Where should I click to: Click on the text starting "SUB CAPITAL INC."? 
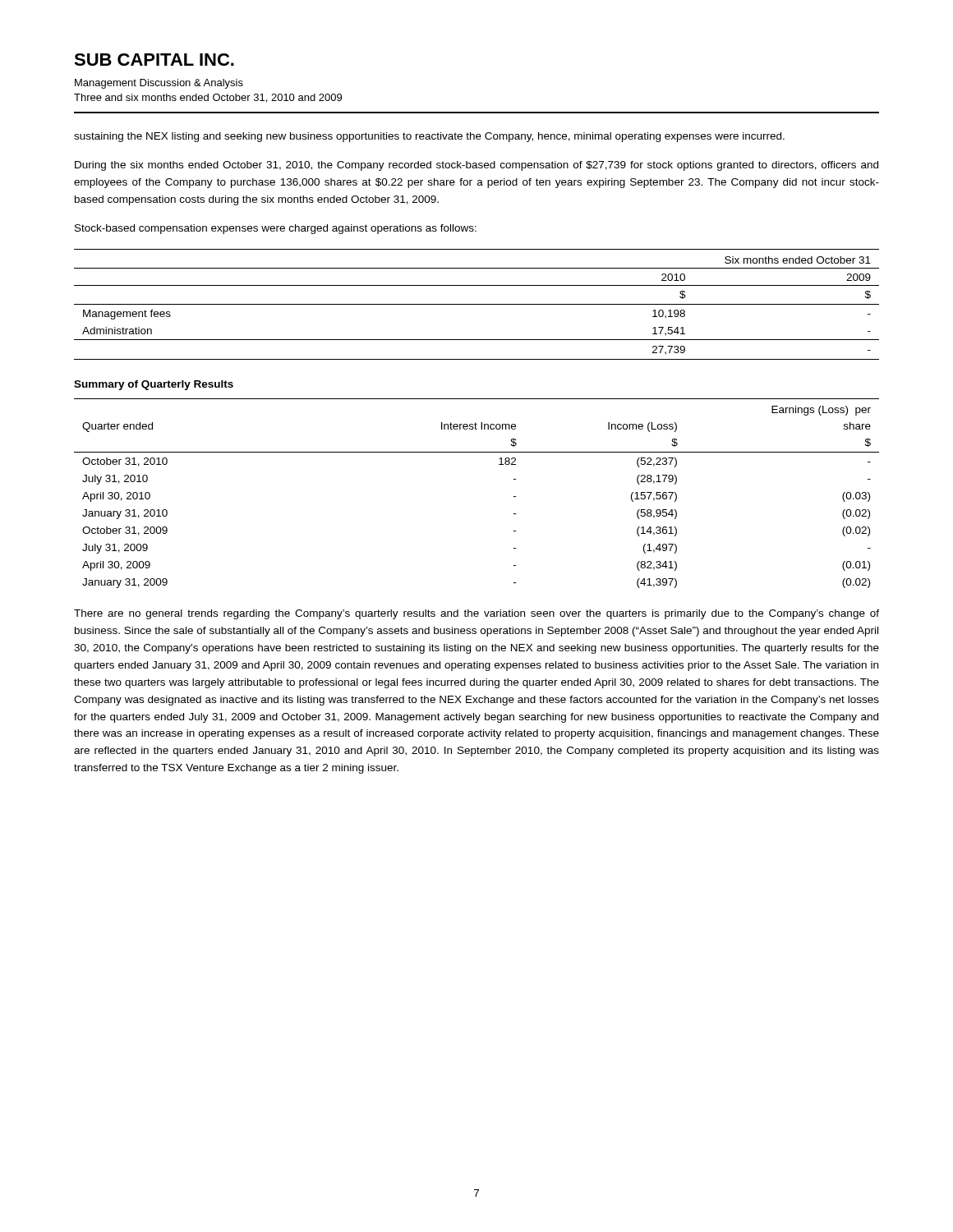[154, 60]
